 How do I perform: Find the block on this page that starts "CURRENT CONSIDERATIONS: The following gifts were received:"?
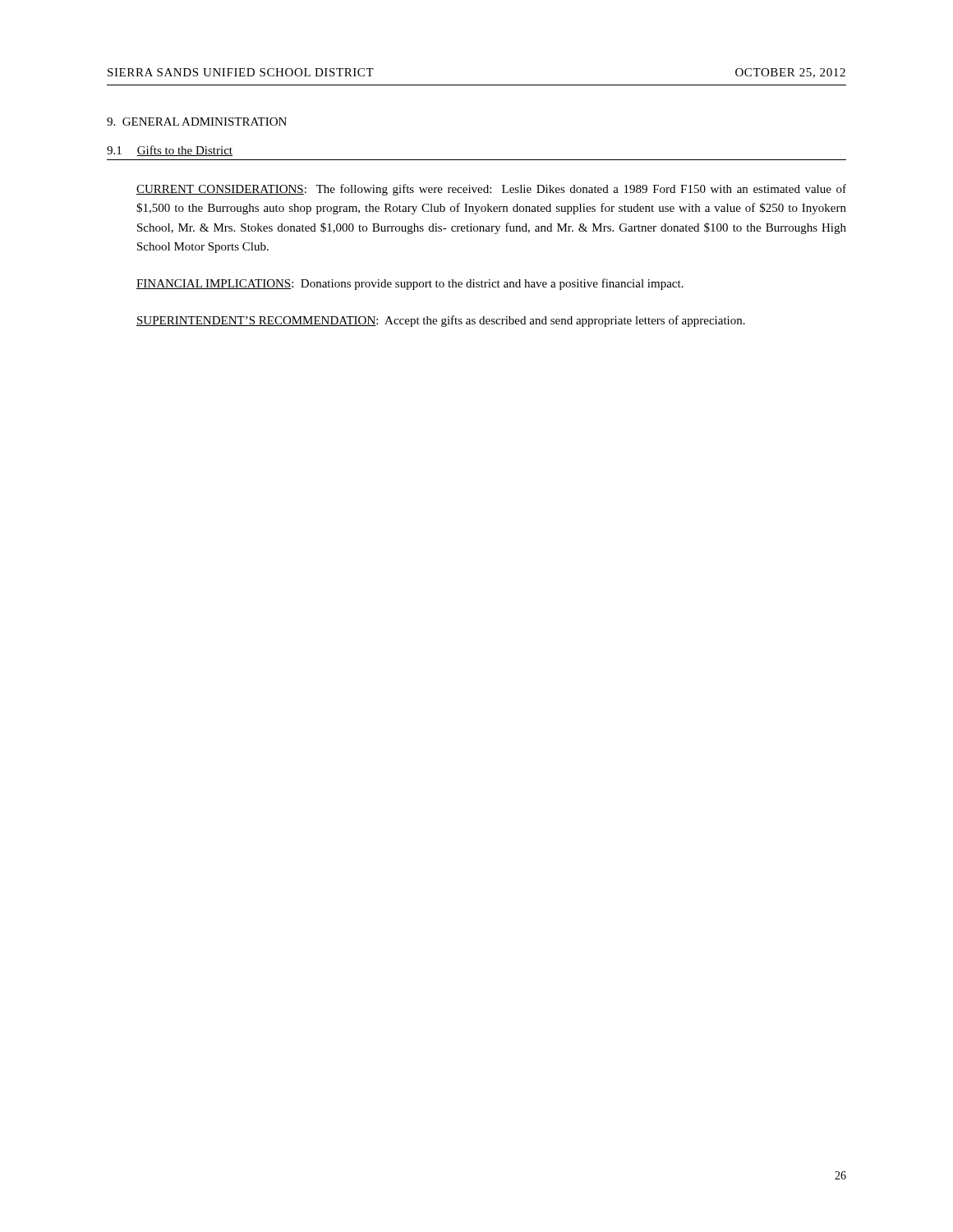point(491,218)
